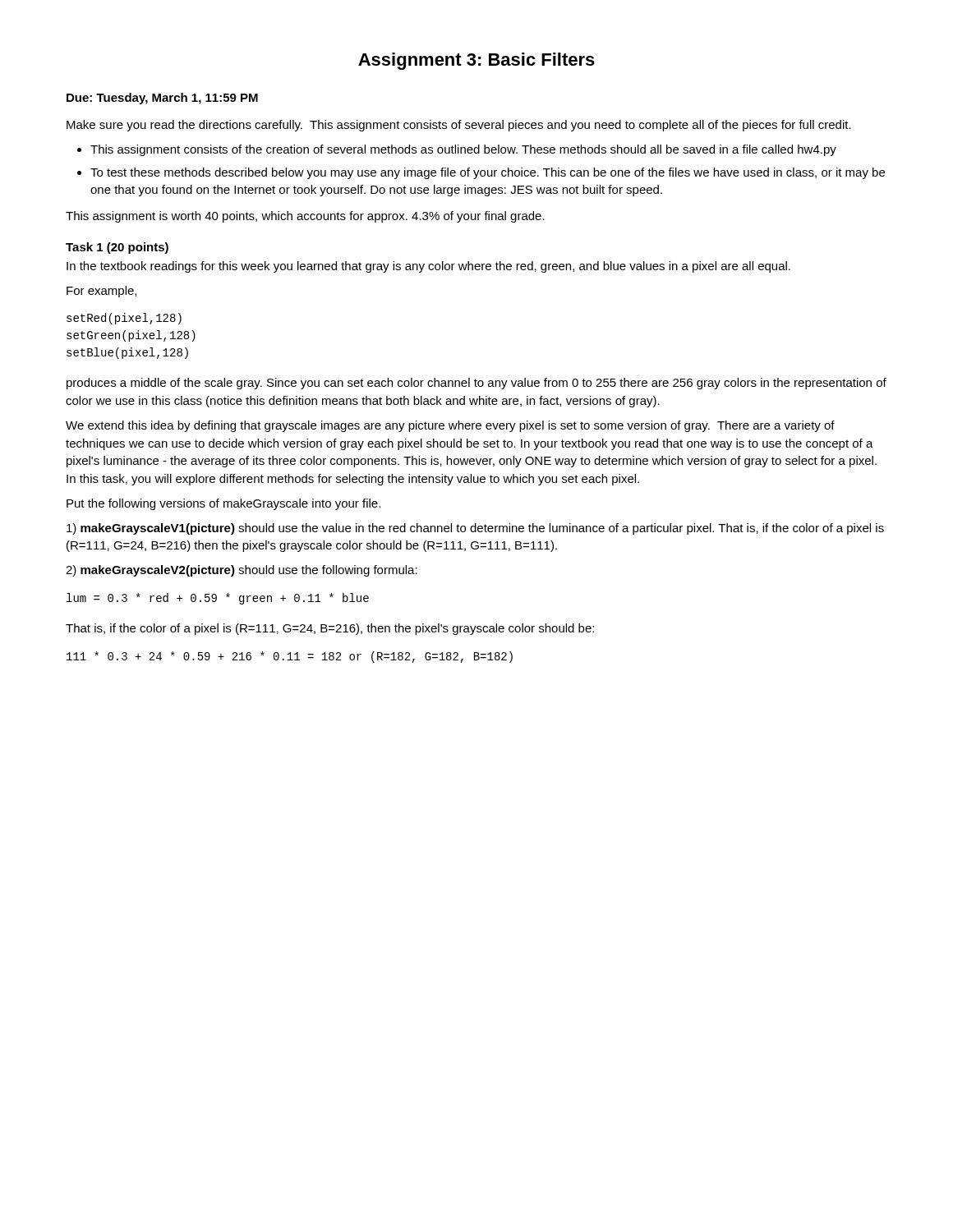Screen dimensions: 1232x953
Task: Find "Task 1 (20 points)" on this page
Action: coord(117,248)
